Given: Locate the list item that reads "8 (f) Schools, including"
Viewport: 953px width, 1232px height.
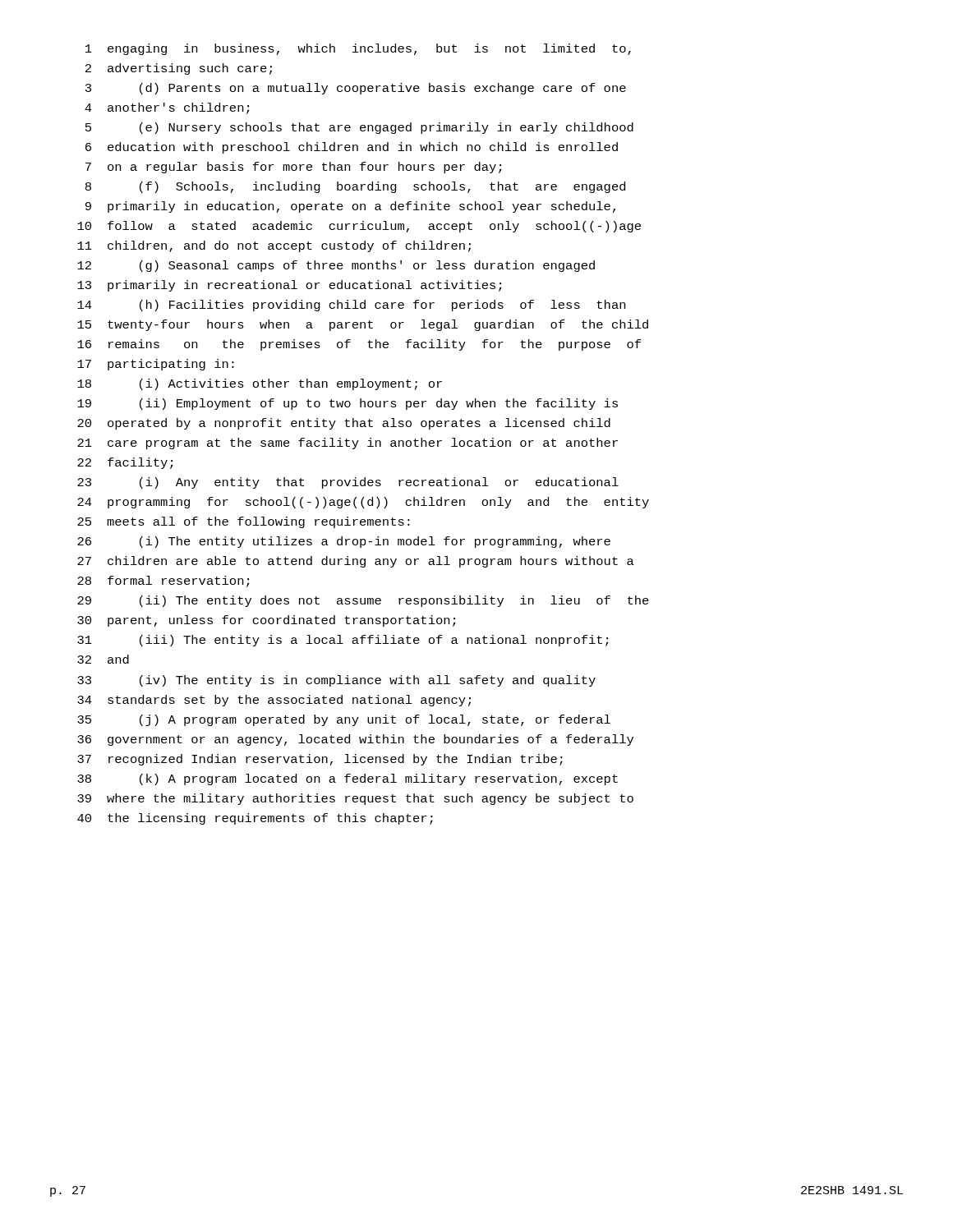Looking at the screenshot, I should pyautogui.click(x=476, y=217).
